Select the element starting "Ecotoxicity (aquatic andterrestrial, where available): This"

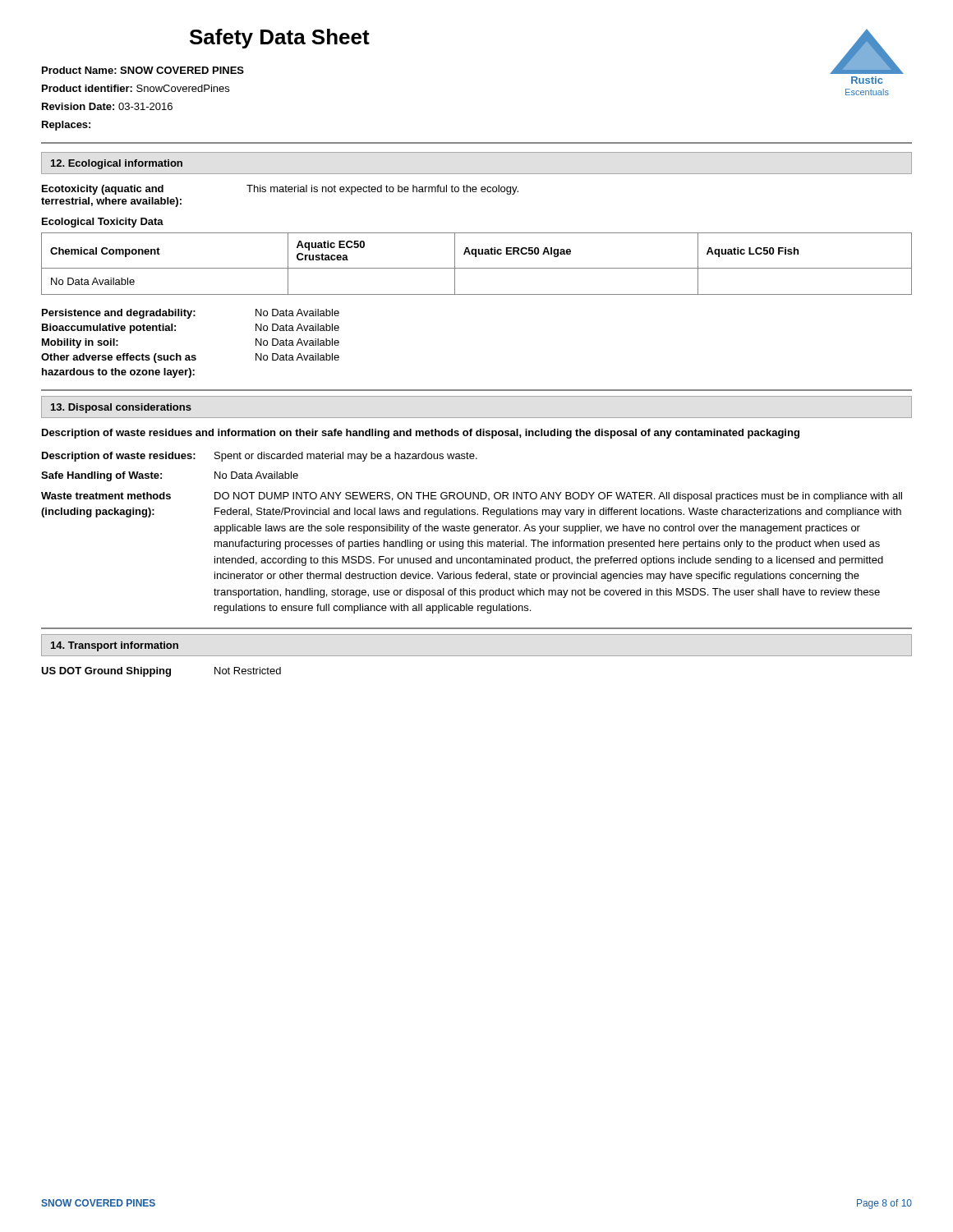click(x=280, y=195)
